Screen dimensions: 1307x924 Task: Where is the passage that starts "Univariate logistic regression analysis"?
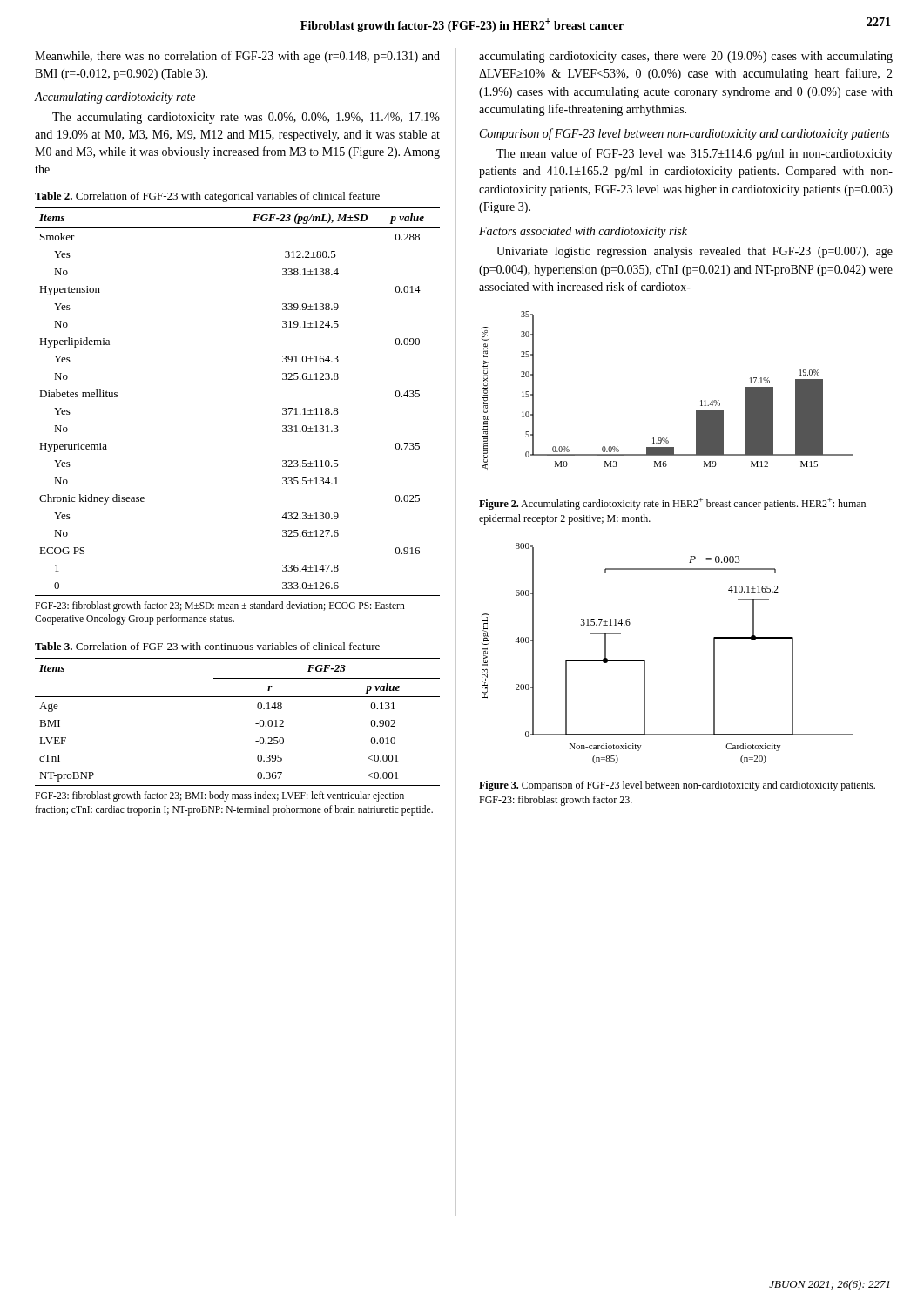pyautogui.click(x=686, y=270)
